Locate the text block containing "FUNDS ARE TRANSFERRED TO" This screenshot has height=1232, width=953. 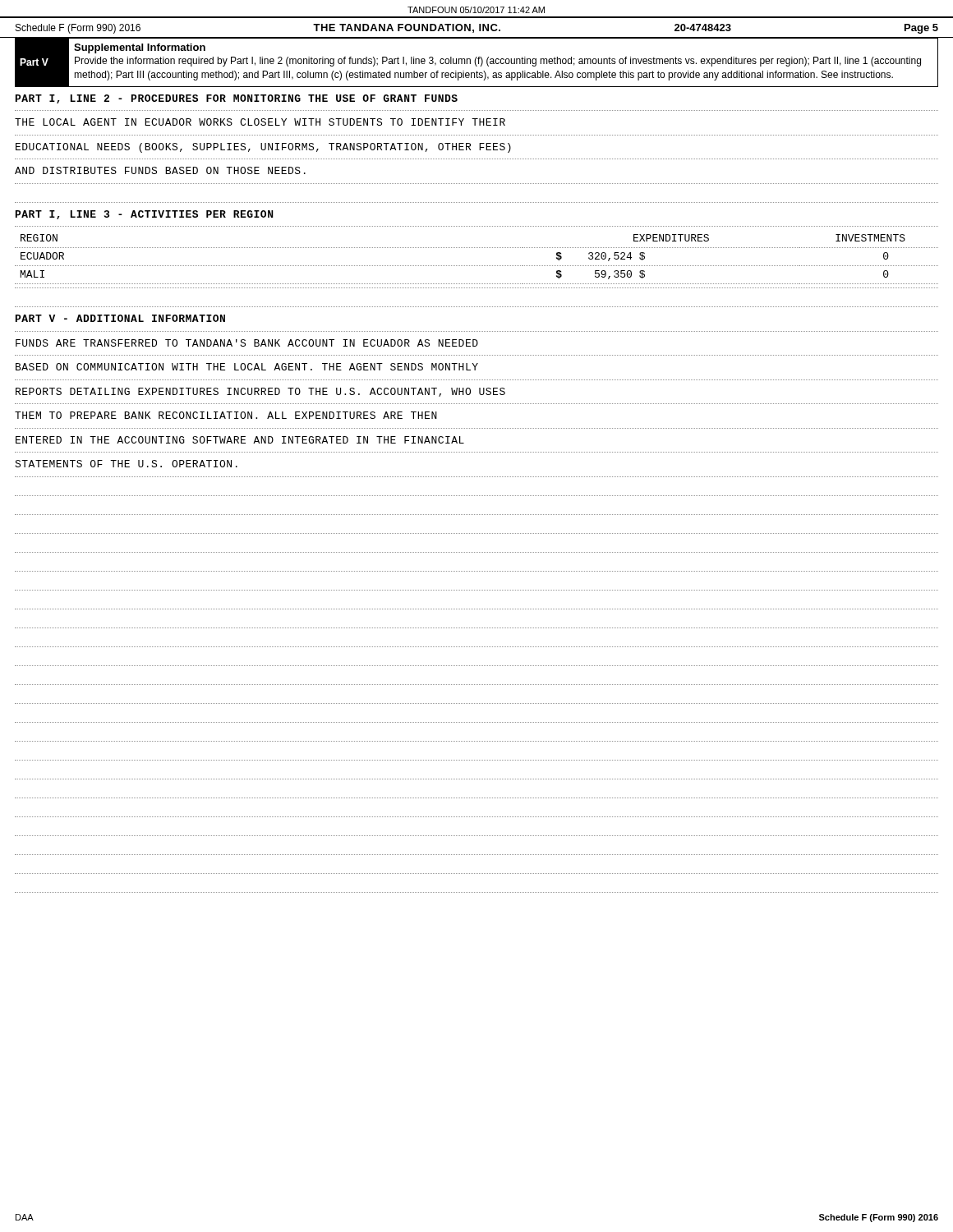pyautogui.click(x=247, y=344)
